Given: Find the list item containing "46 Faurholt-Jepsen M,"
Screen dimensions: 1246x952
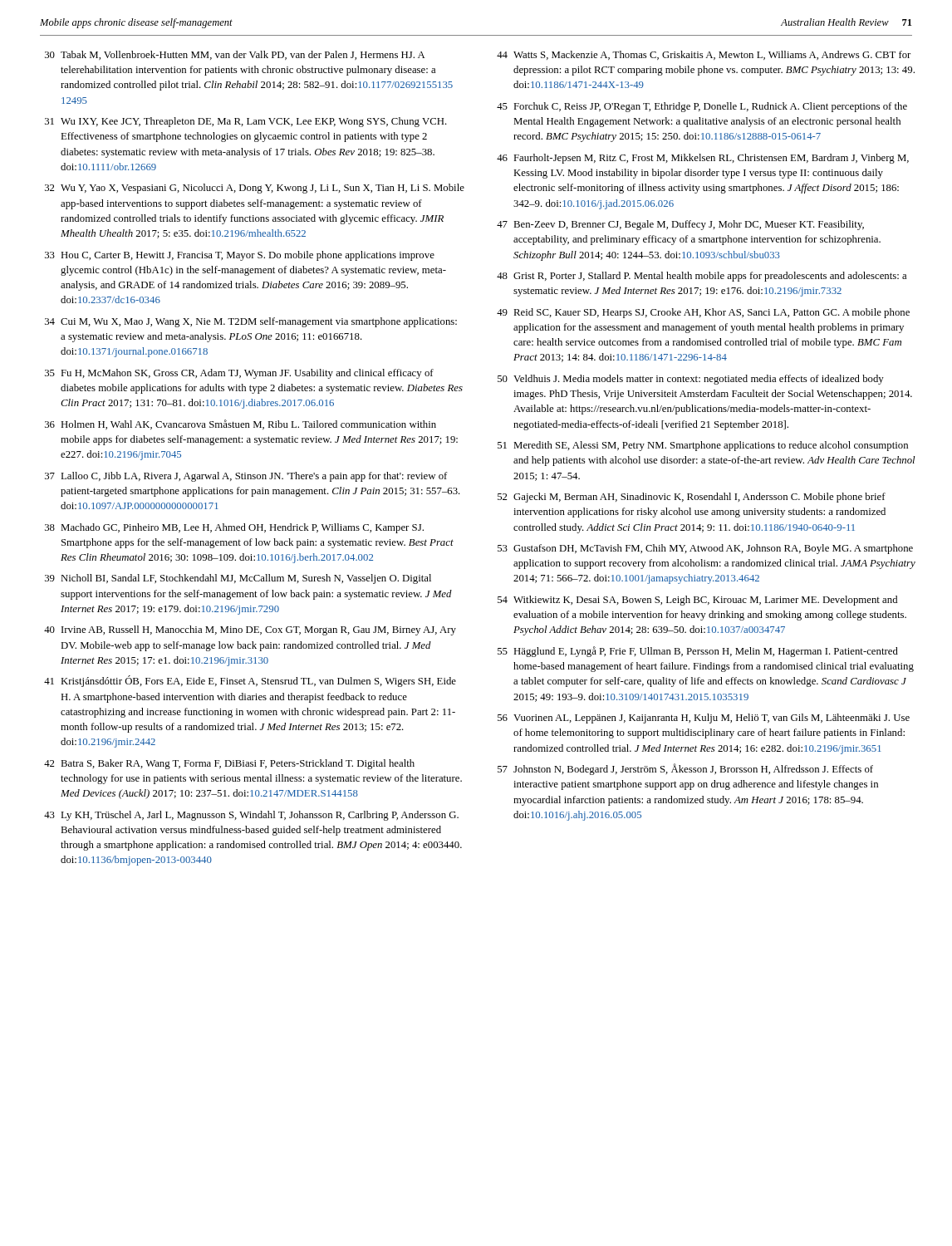Looking at the screenshot, I should tap(702, 181).
